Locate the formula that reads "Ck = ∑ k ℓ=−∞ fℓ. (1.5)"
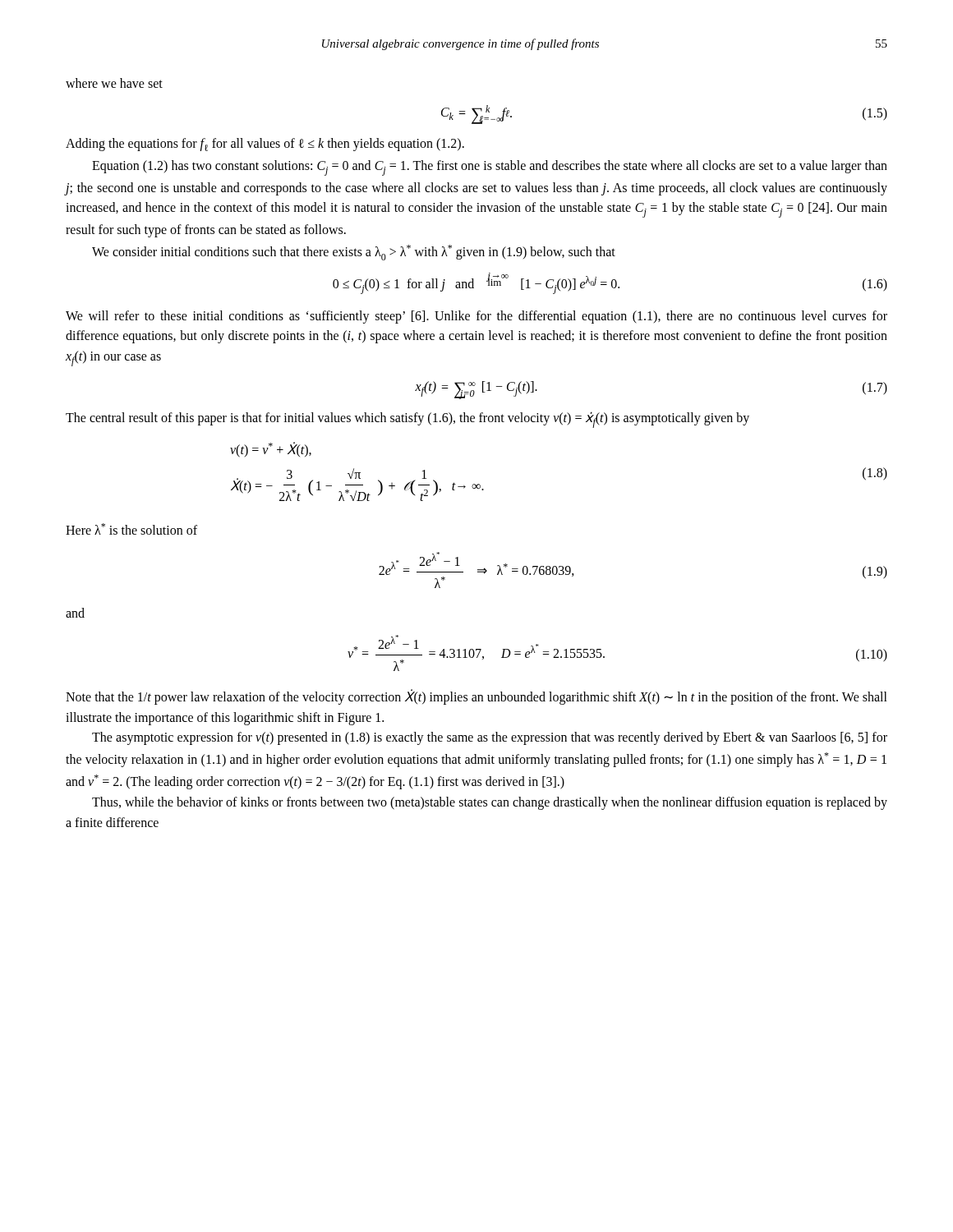Screen dimensions: 1232x953 click(476, 113)
